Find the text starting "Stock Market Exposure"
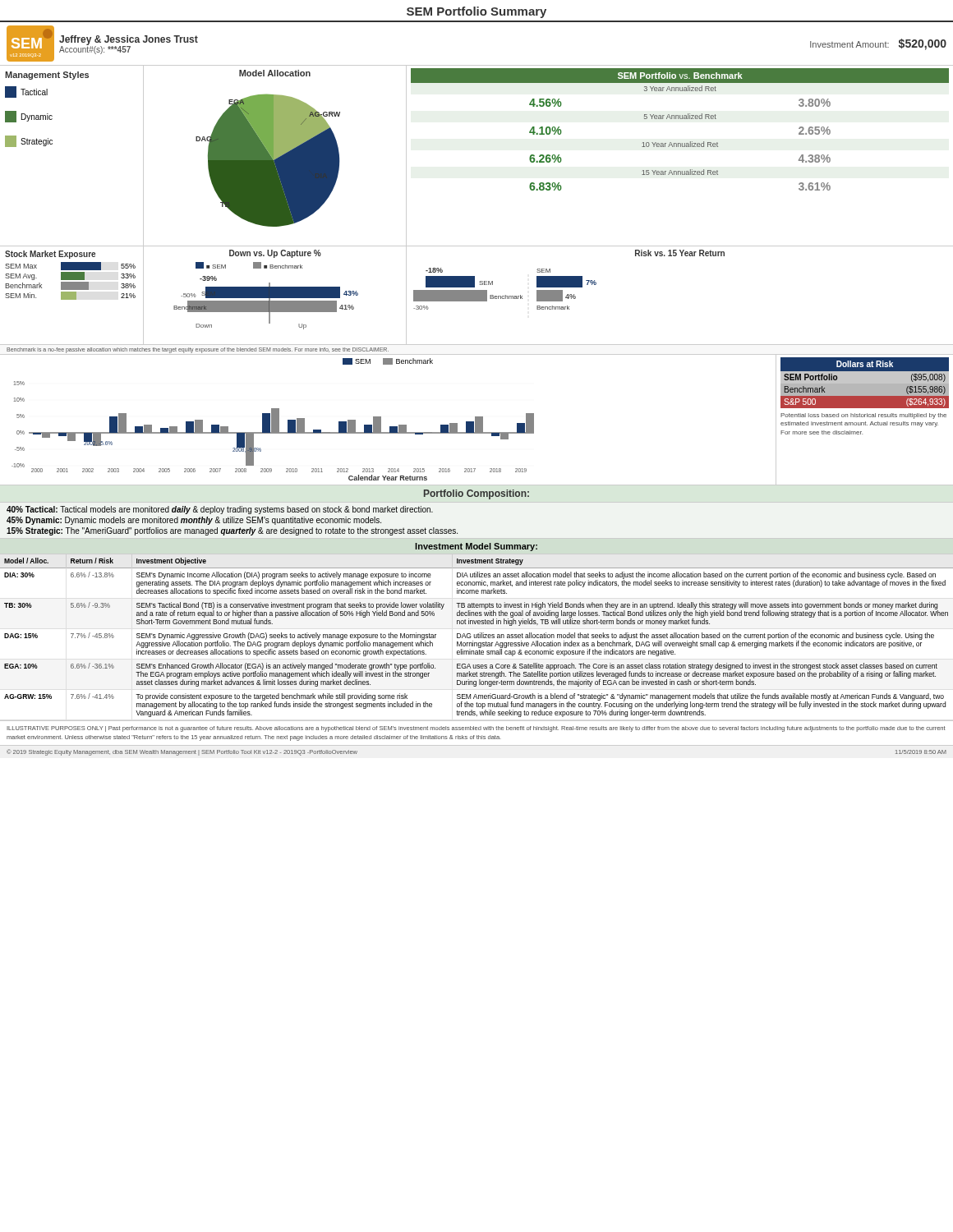The width and height of the screenshot is (953, 1232). [x=50, y=254]
